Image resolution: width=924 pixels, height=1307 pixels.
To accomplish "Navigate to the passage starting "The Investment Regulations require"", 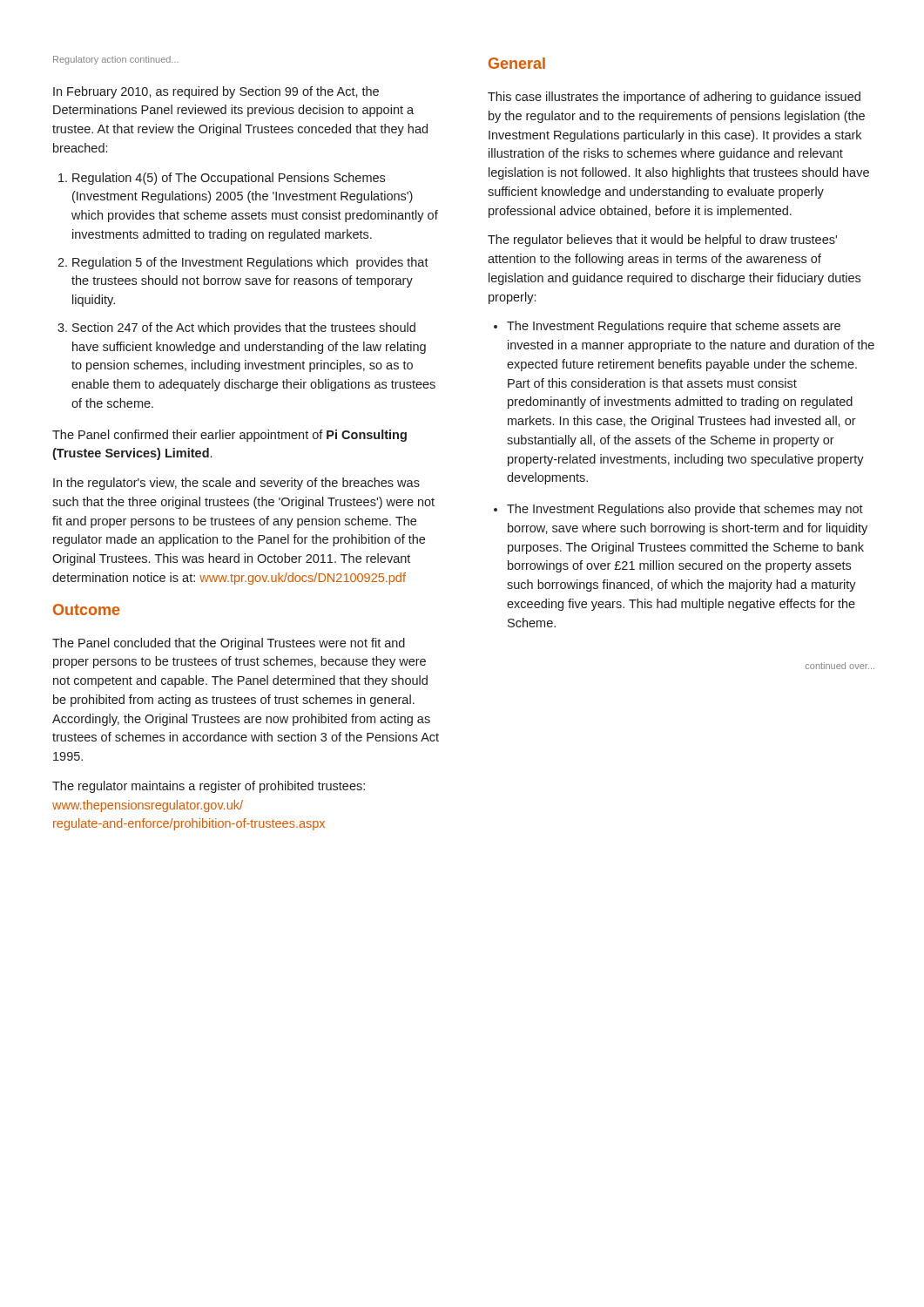I will [691, 403].
